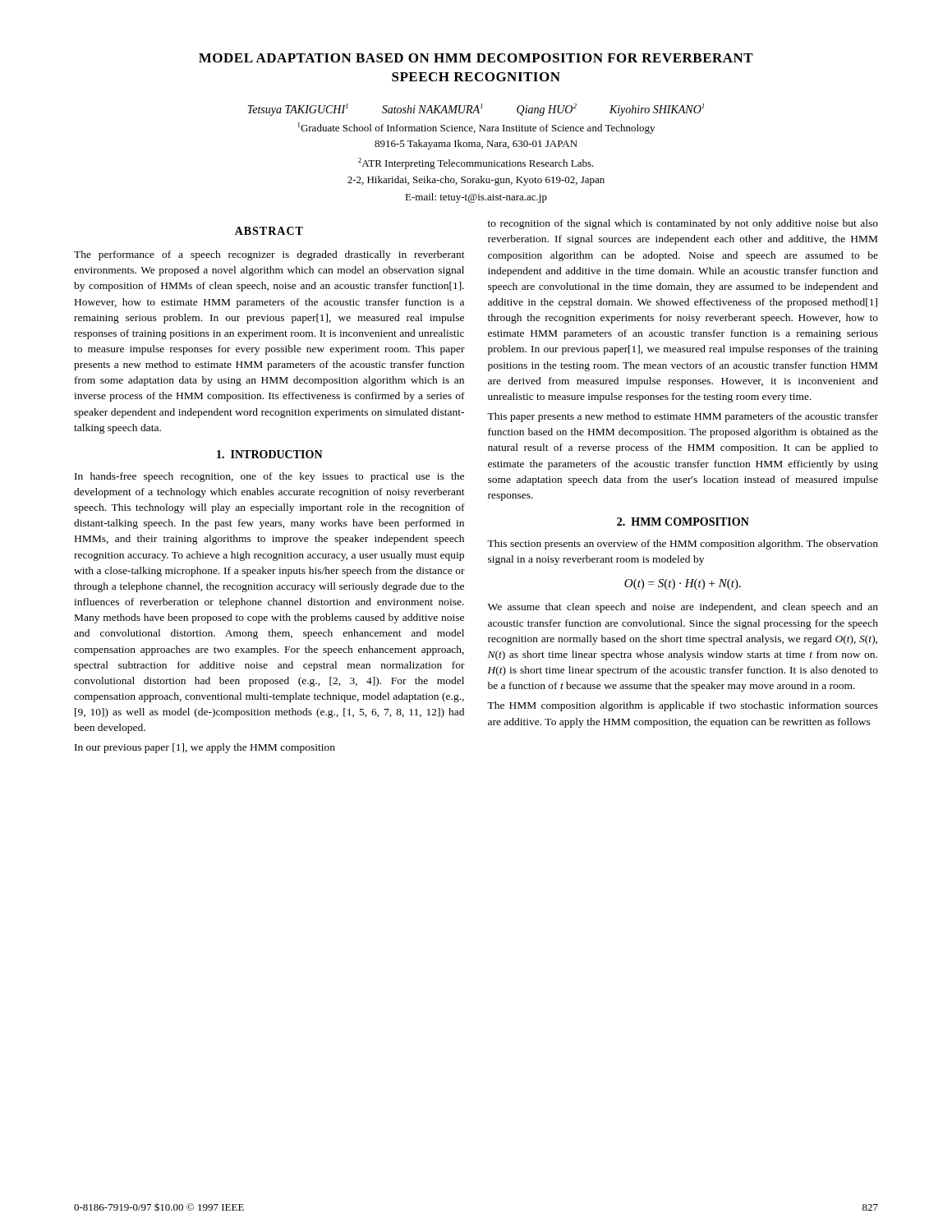Locate the passage starting "In hands-free speech recognition,"
Viewport: 952px width, 1232px height.
269,602
